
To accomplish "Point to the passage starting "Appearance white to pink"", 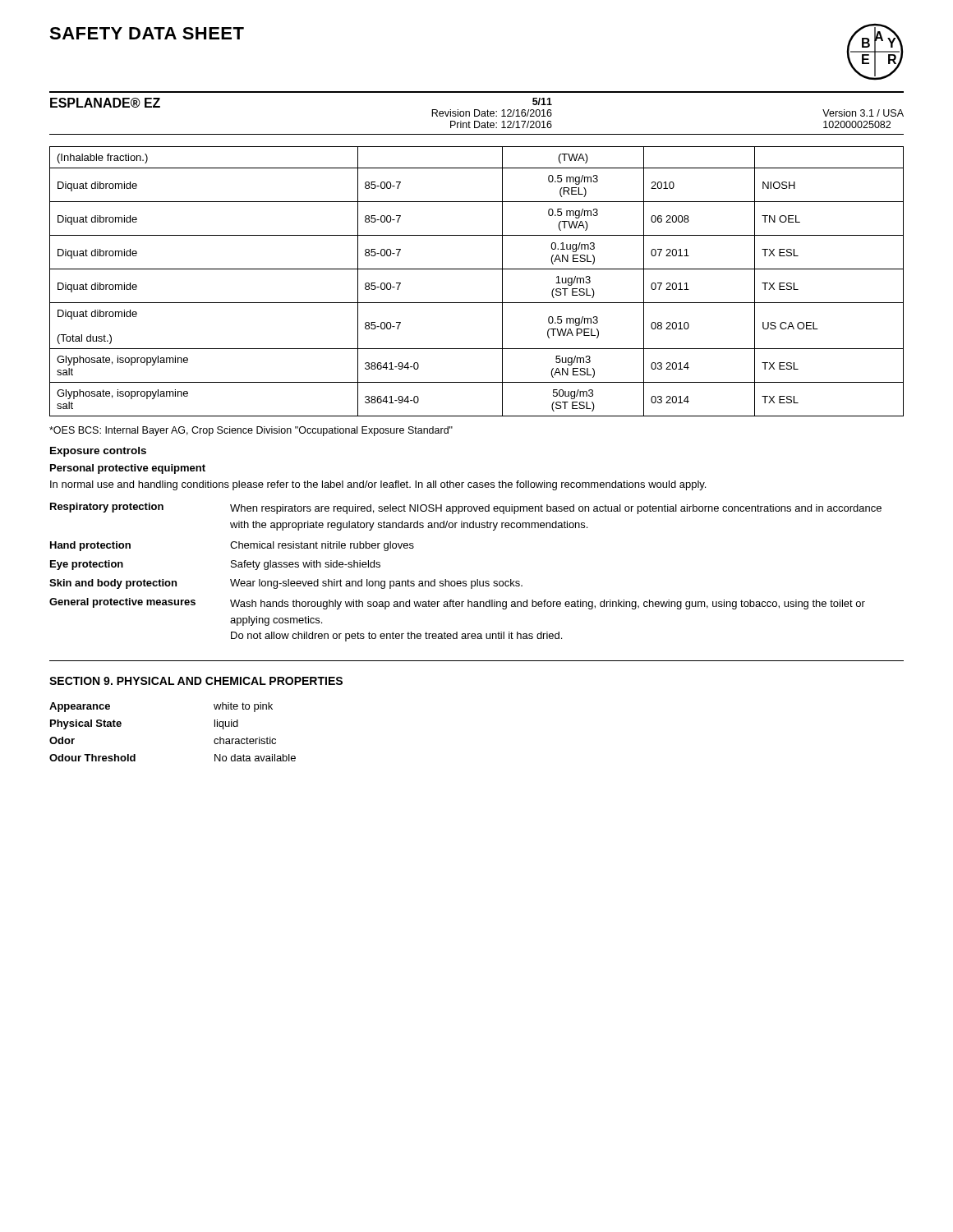I will pos(84,707).
